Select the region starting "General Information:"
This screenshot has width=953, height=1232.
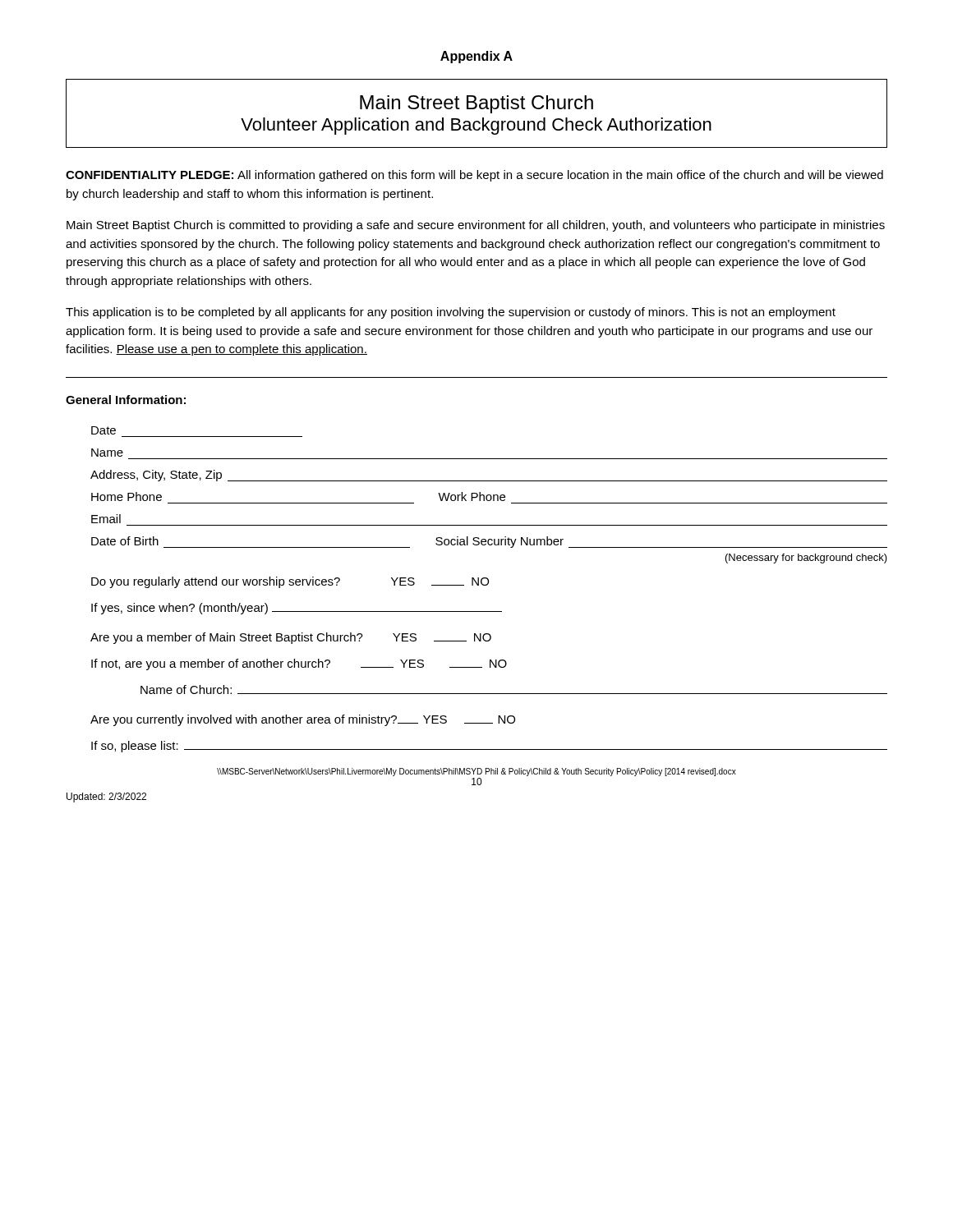click(x=126, y=399)
